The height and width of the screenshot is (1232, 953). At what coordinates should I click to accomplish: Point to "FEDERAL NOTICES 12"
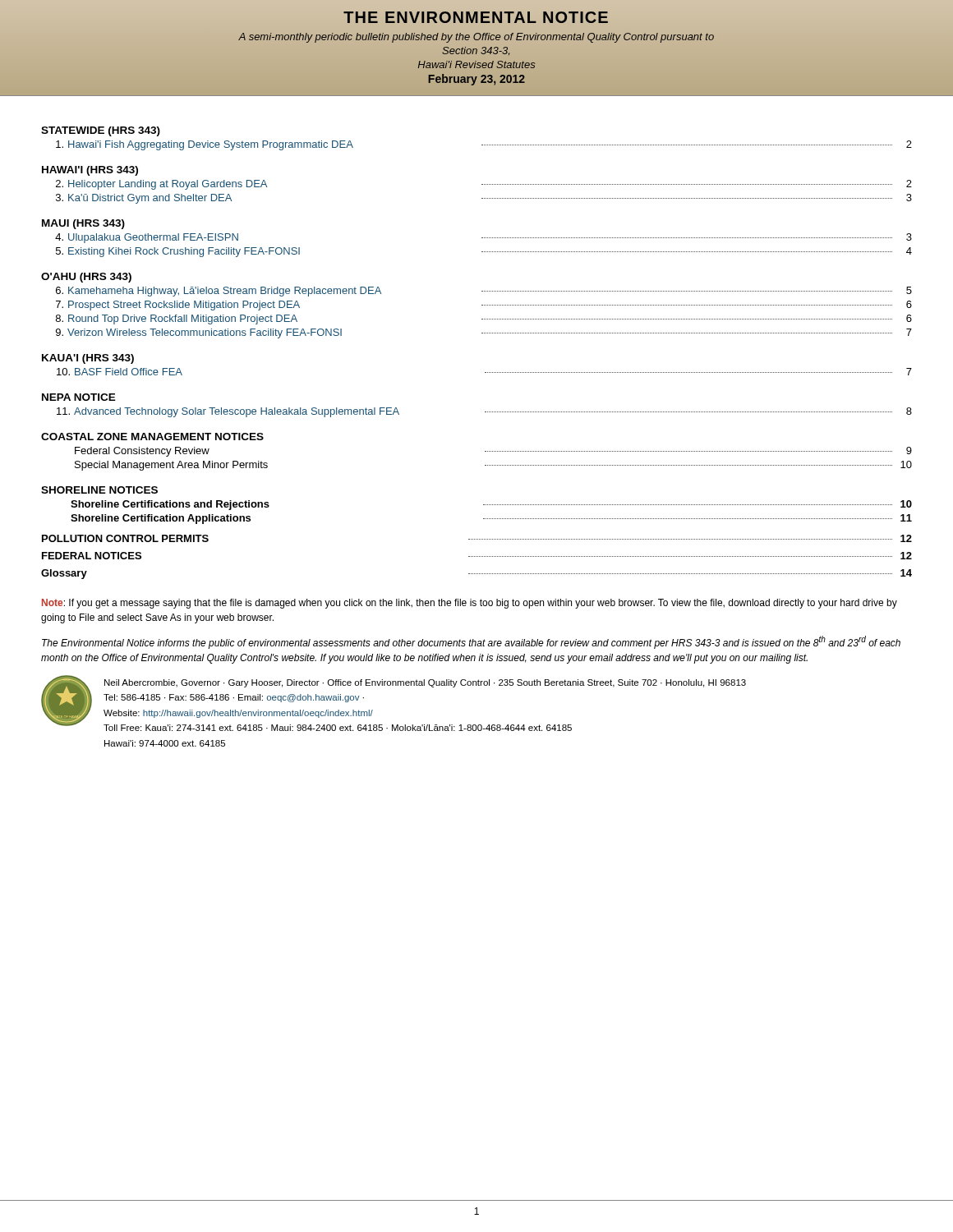tap(476, 556)
